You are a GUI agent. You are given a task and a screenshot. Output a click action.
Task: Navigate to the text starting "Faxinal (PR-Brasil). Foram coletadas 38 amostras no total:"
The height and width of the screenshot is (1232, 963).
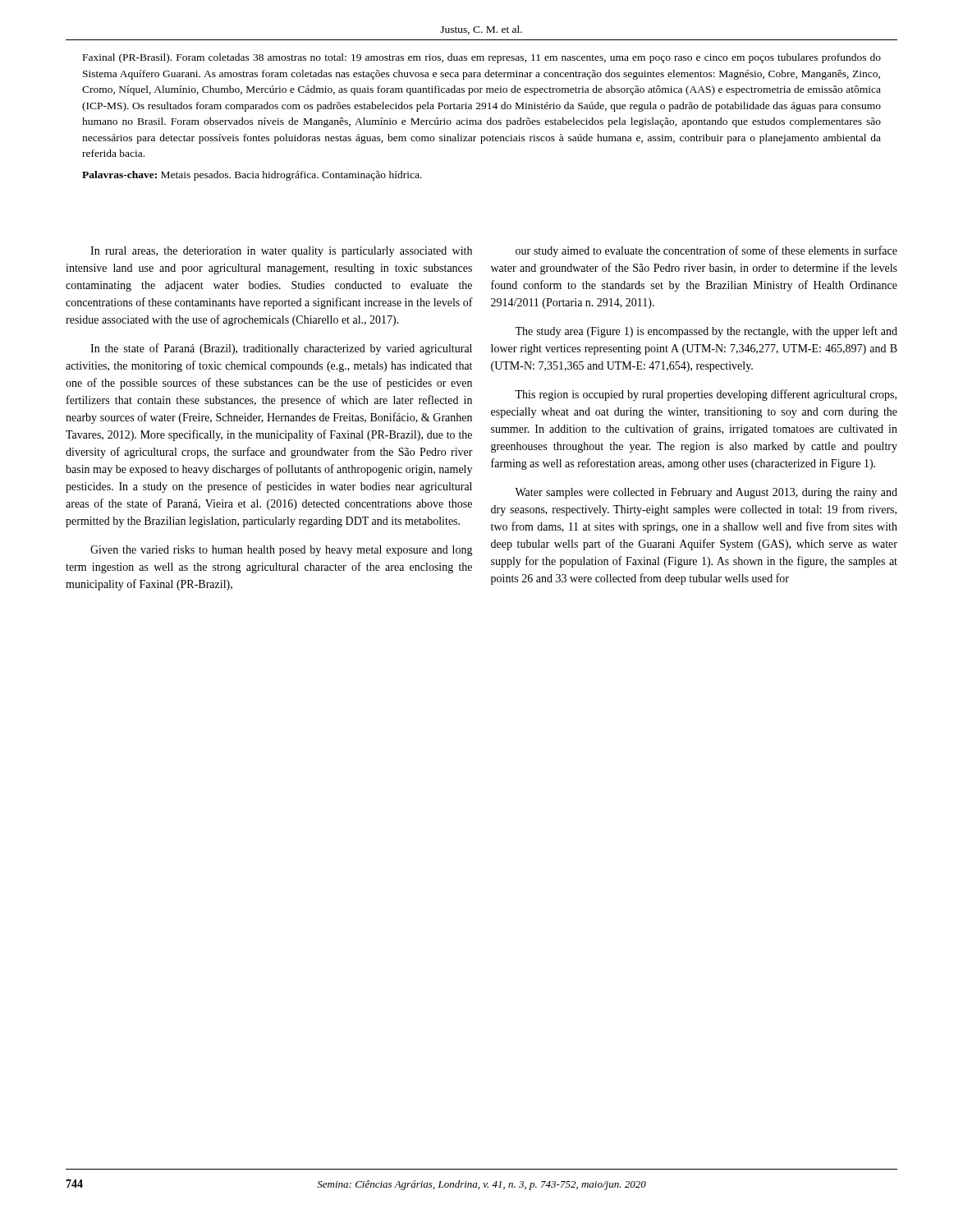click(482, 116)
